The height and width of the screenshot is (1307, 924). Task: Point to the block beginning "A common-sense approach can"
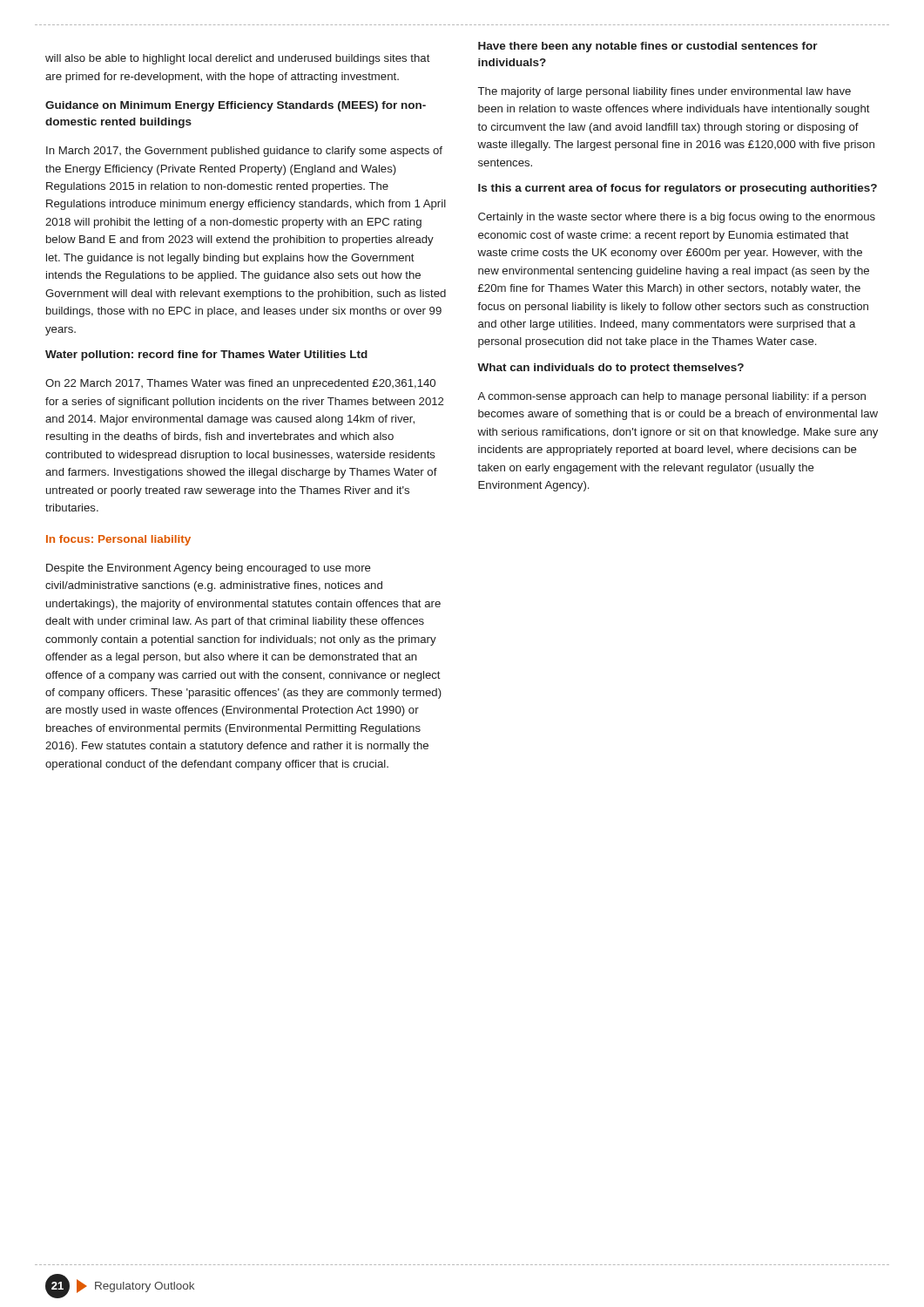tap(678, 441)
